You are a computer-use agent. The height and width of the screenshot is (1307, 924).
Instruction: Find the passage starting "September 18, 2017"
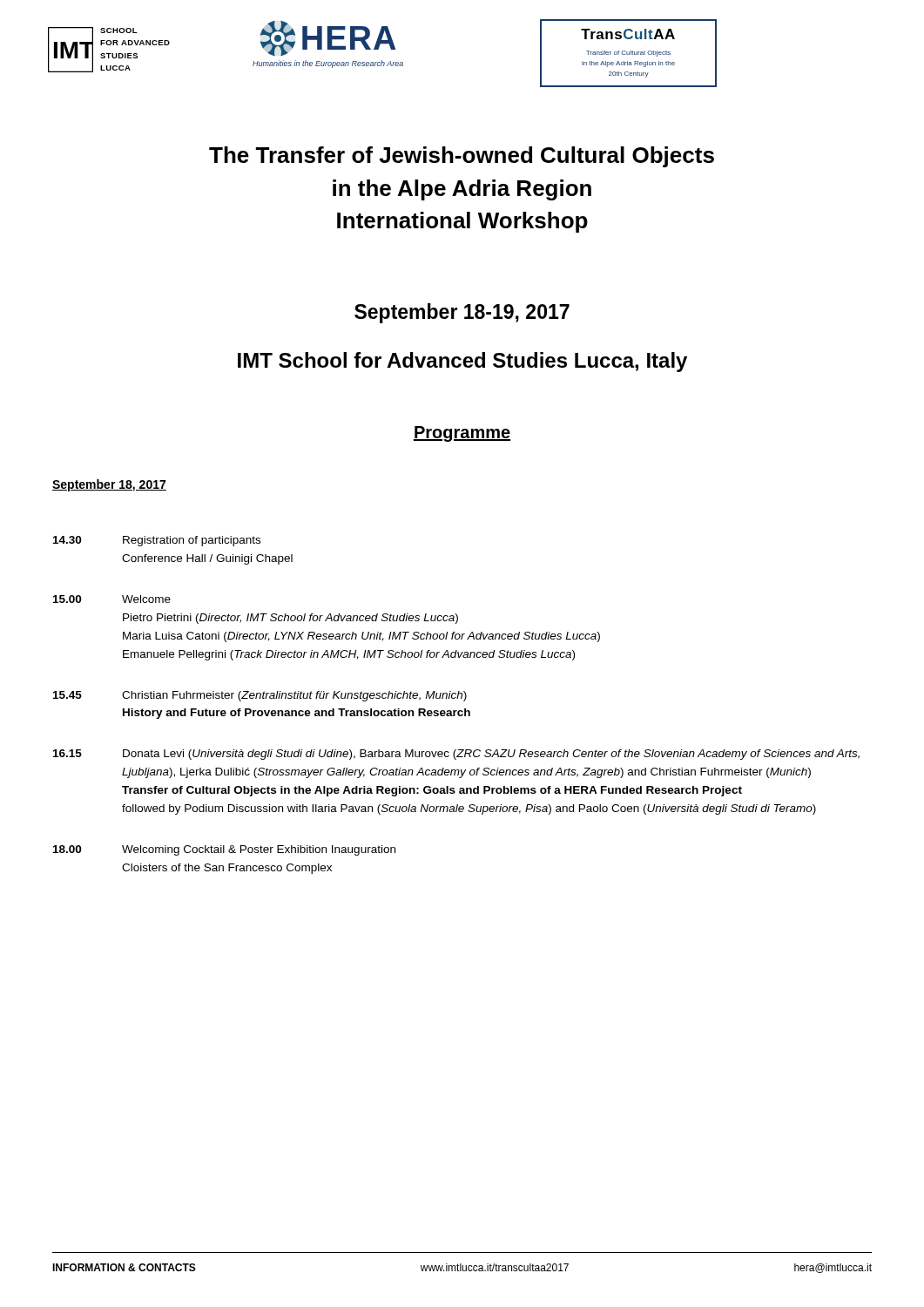click(x=109, y=484)
